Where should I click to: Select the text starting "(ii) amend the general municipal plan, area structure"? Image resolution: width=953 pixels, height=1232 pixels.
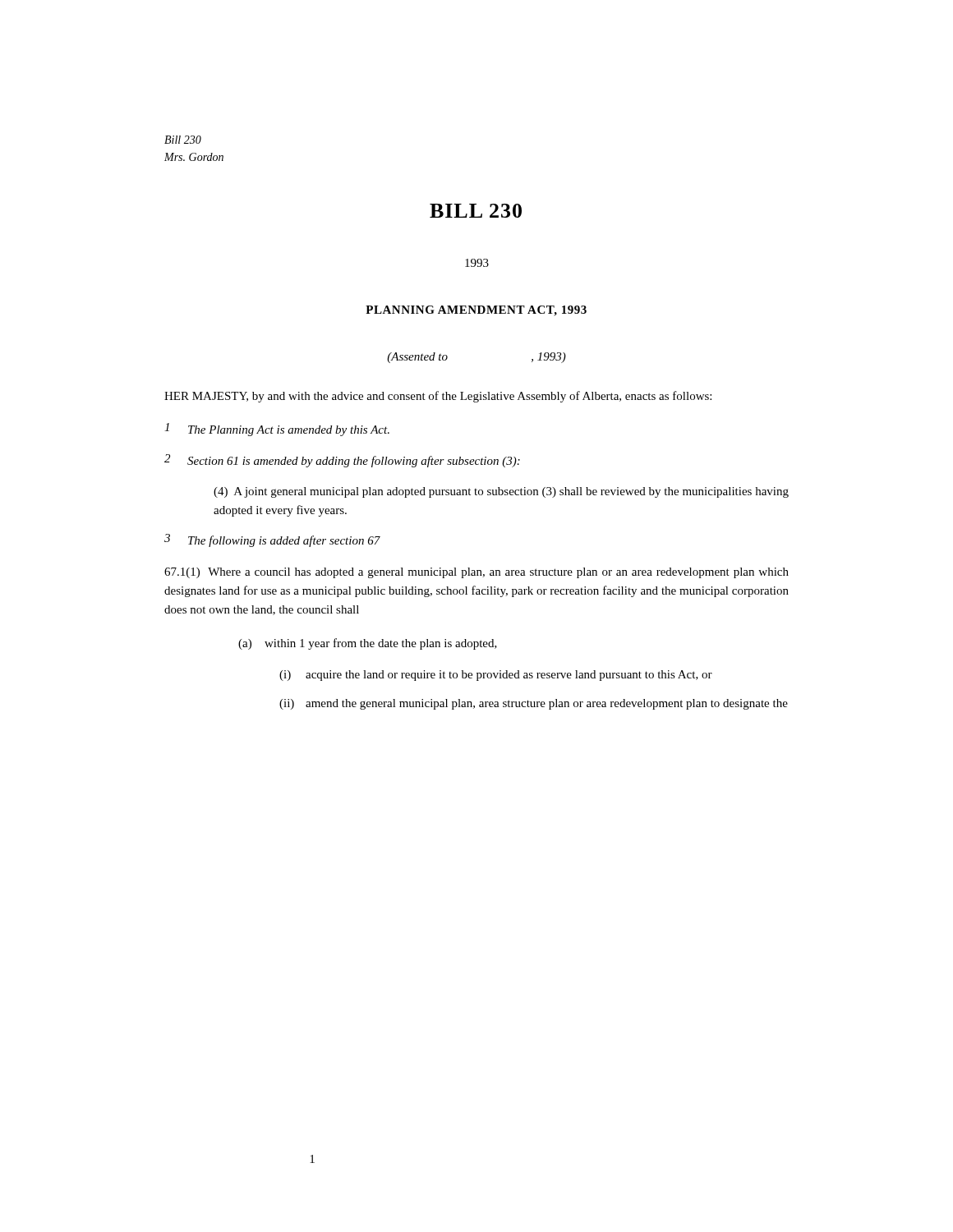[x=534, y=703]
